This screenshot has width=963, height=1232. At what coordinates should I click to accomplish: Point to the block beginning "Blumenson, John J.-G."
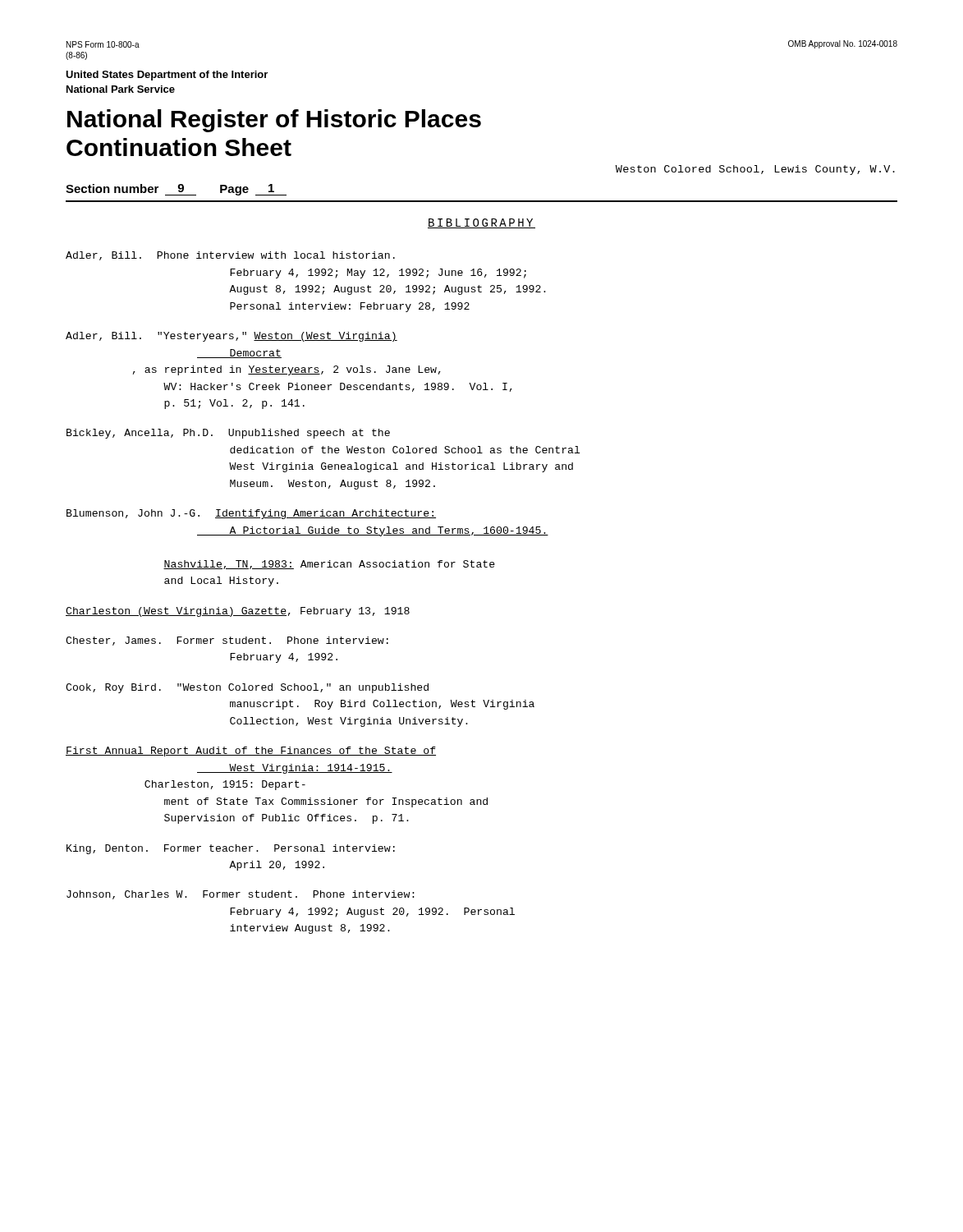coord(251,514)
